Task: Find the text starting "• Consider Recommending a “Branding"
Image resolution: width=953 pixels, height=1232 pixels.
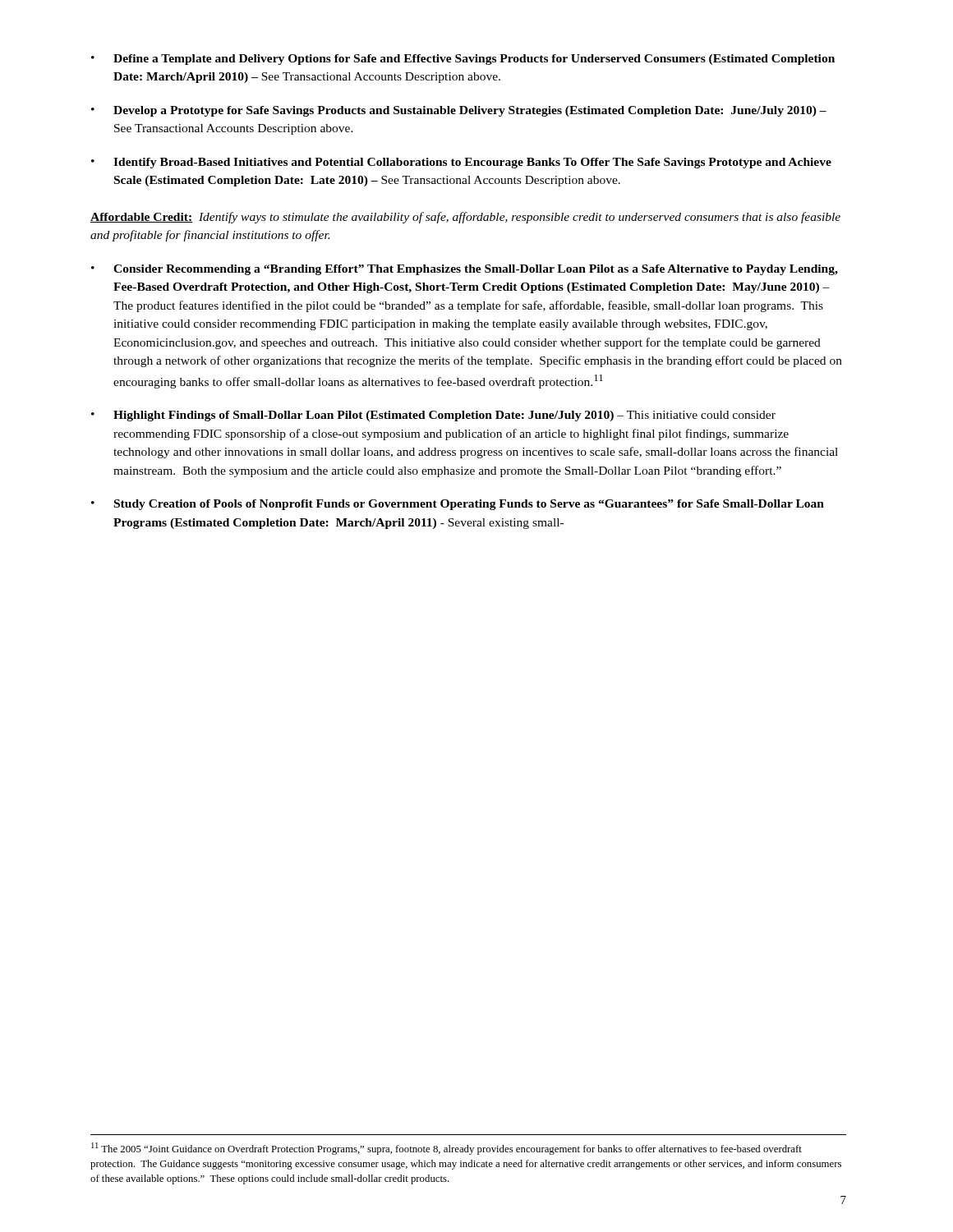Action: [x=468, y=325]
